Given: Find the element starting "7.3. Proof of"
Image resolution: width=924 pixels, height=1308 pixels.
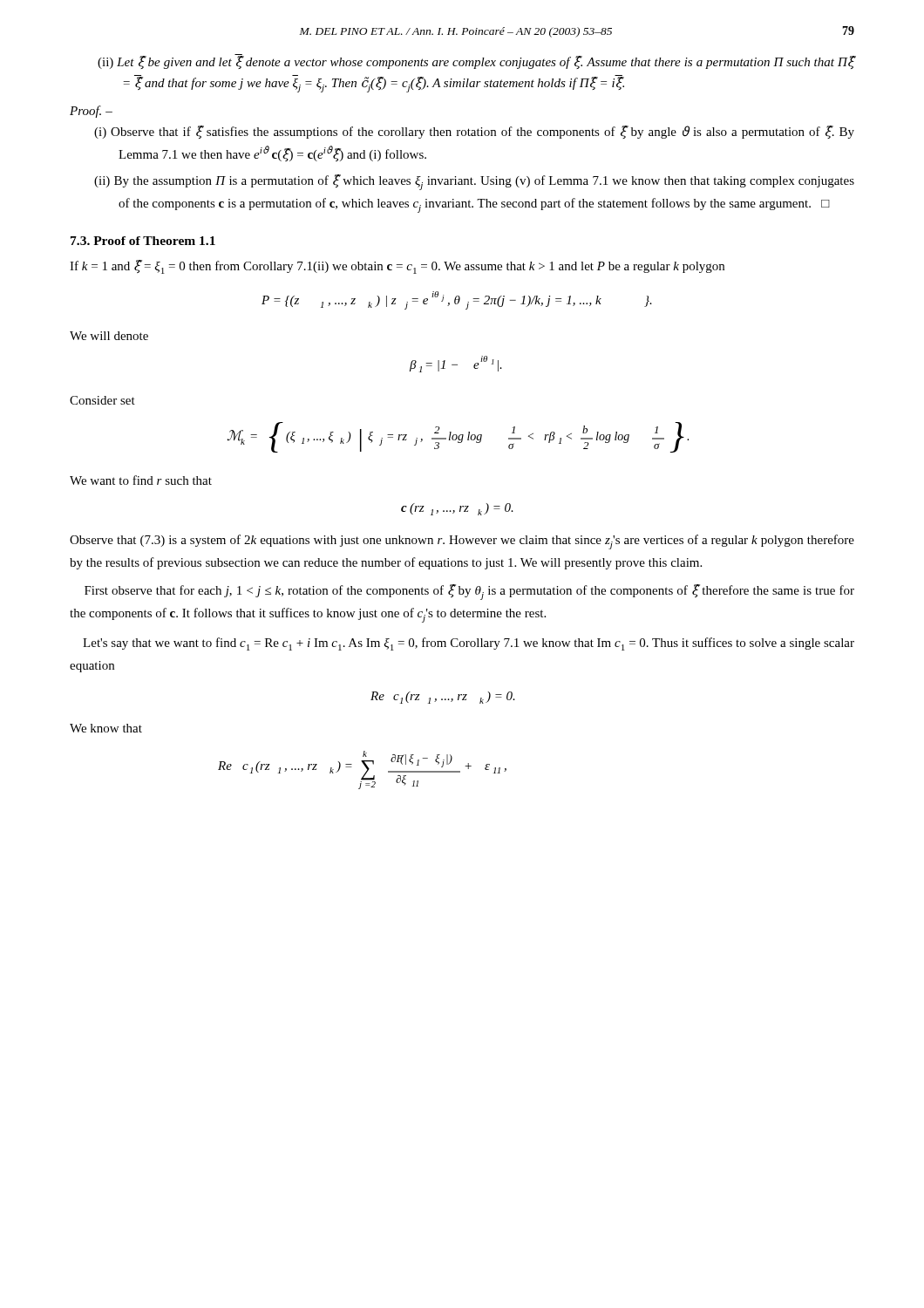Looking at the screenshot, I should tap(143, 241).
